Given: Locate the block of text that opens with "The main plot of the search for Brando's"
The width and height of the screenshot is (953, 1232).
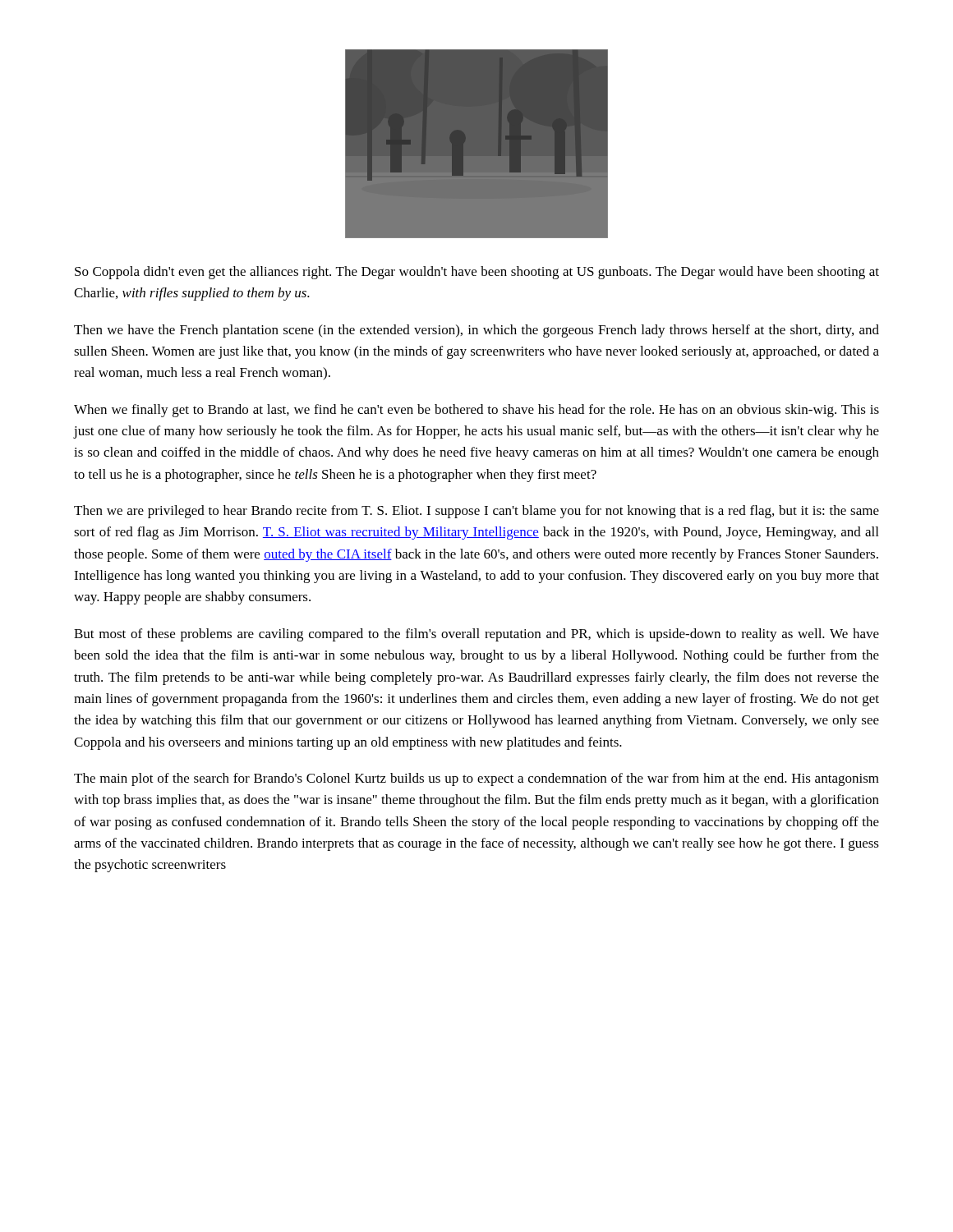Looking at the screenshot, I should [476, 821].
